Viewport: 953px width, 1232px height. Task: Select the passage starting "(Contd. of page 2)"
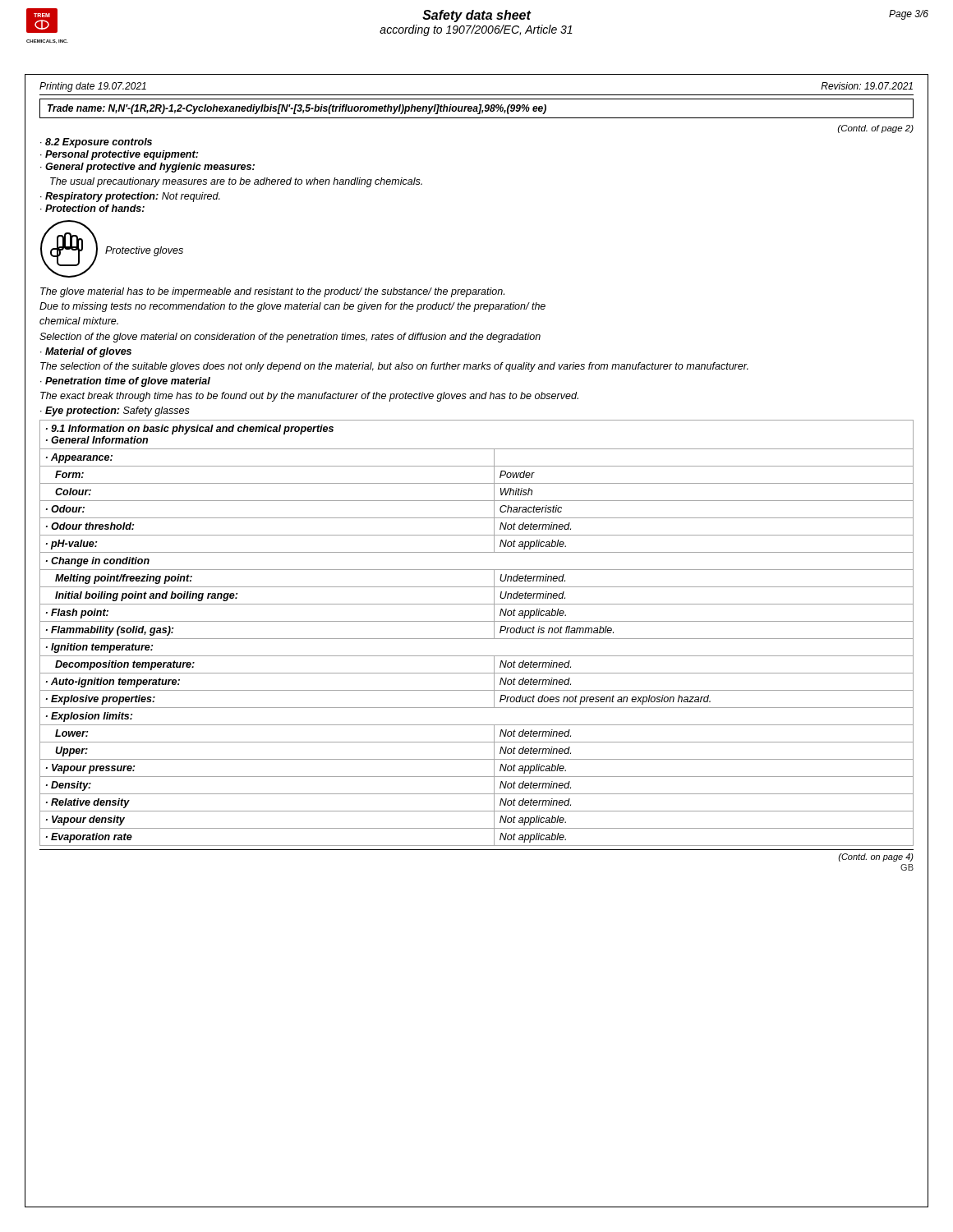coord(875,128)
